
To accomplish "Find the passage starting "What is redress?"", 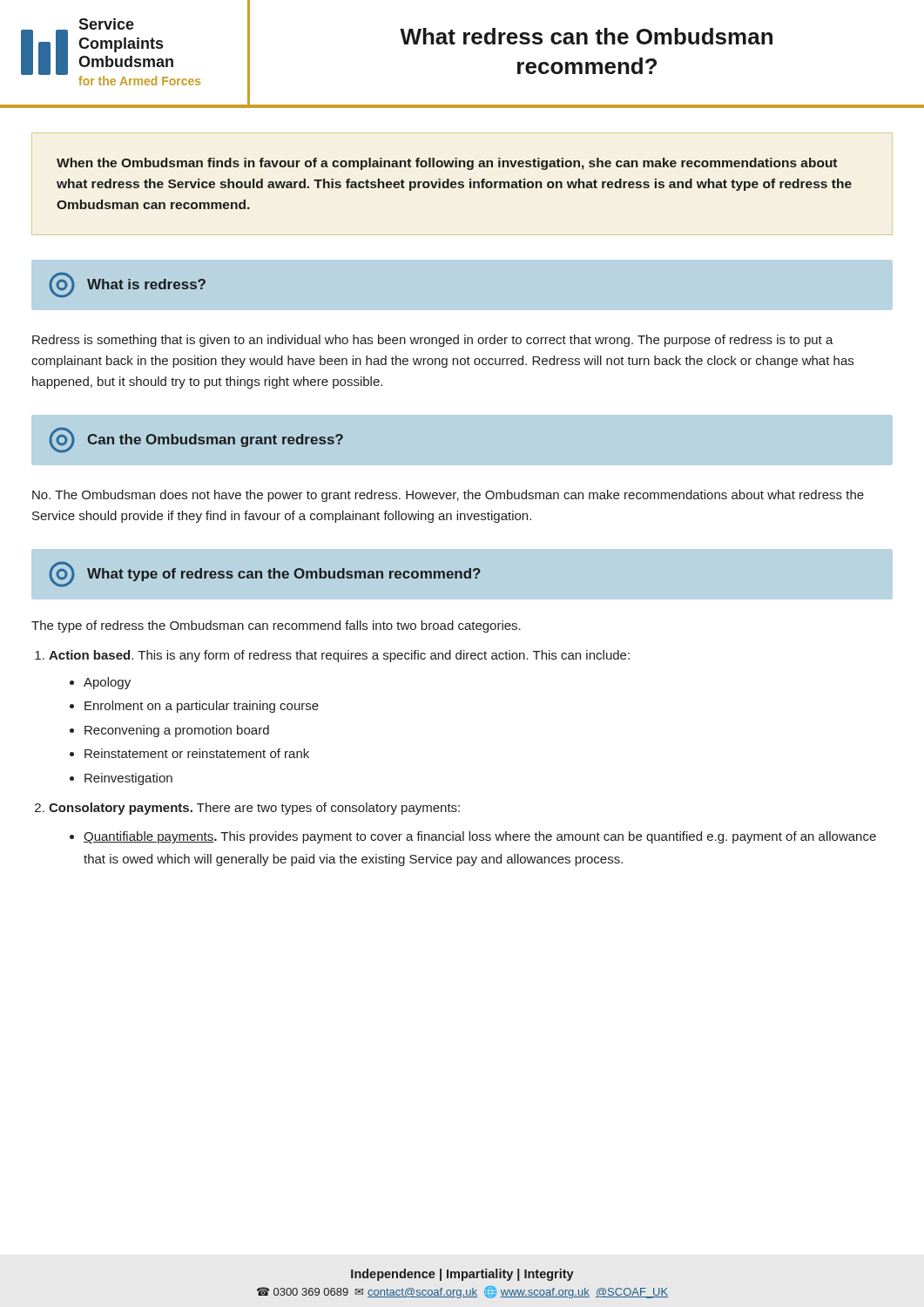I will pyautogui.click(x=128, y=285).
